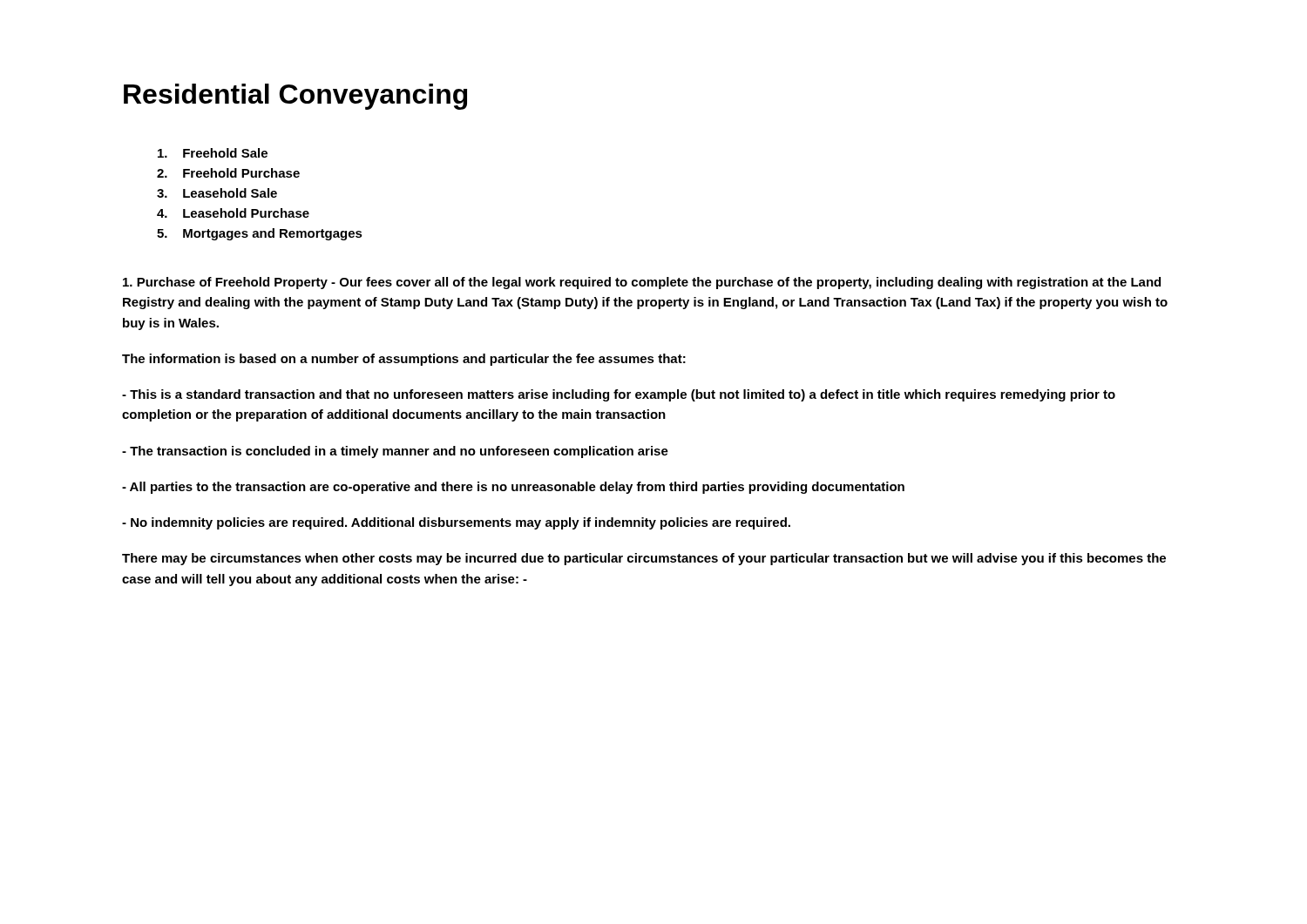Viewport: 1307px width, 924px height.
Task: Point to the text starting "2. Freehold Purchase"
Action: 228,173
